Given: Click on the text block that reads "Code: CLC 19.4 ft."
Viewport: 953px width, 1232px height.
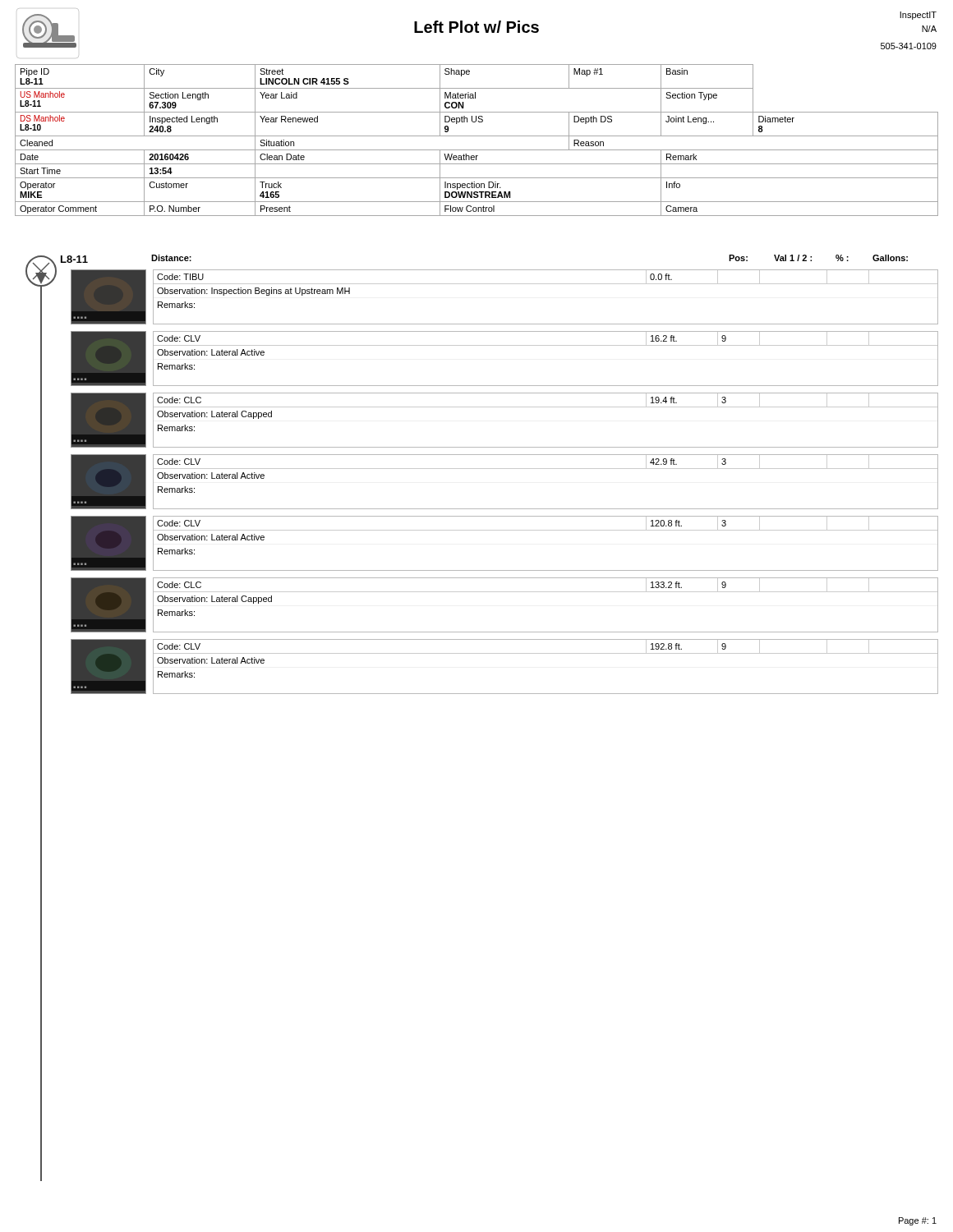Looking at the screenshot, I should click(x=545, y=414).
